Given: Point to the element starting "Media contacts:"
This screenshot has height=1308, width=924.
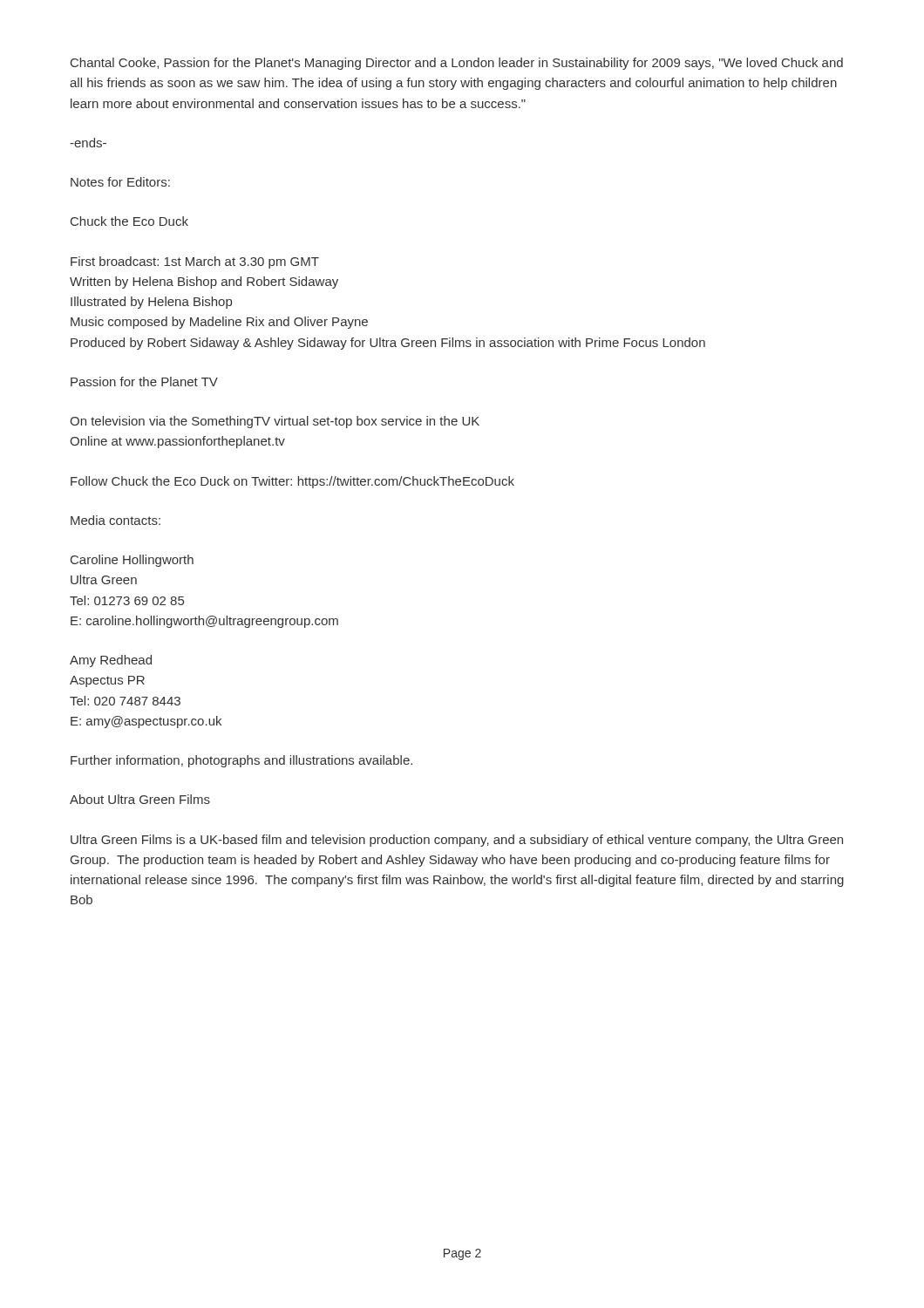Looking at the screenshot, I should 116,520.
